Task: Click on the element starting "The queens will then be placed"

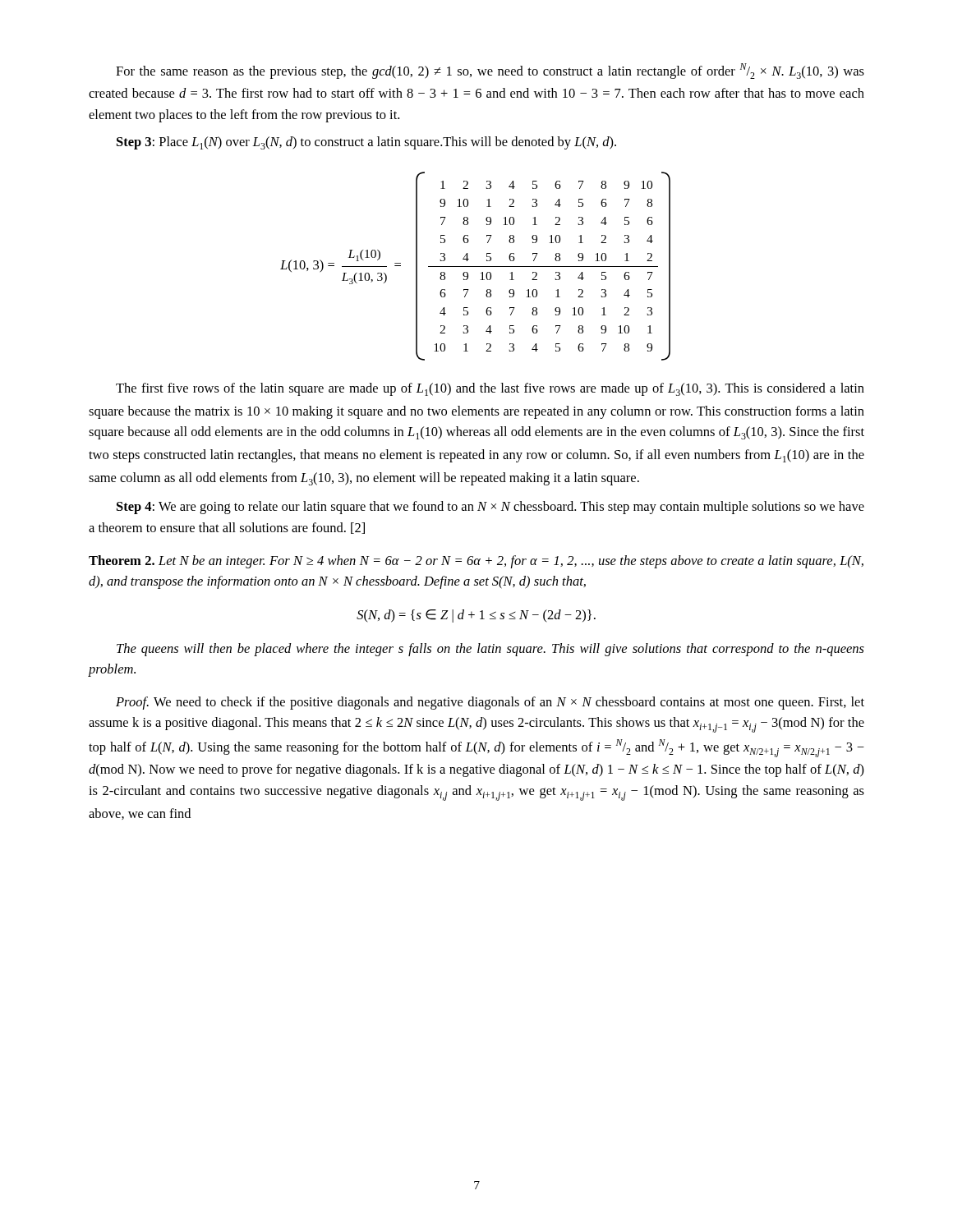Action: click(x=476, y=659)
